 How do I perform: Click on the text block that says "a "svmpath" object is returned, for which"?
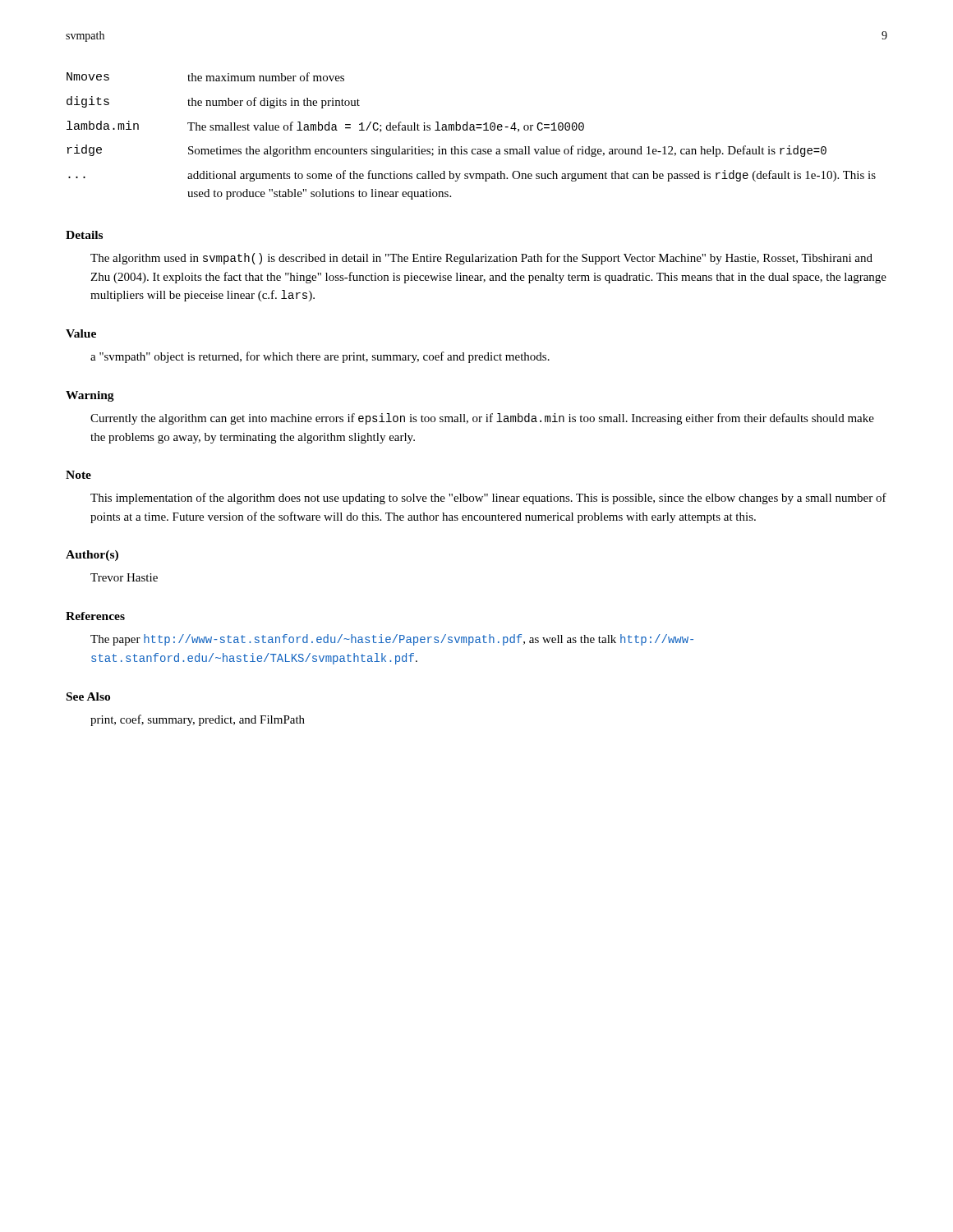coord(489,357)
